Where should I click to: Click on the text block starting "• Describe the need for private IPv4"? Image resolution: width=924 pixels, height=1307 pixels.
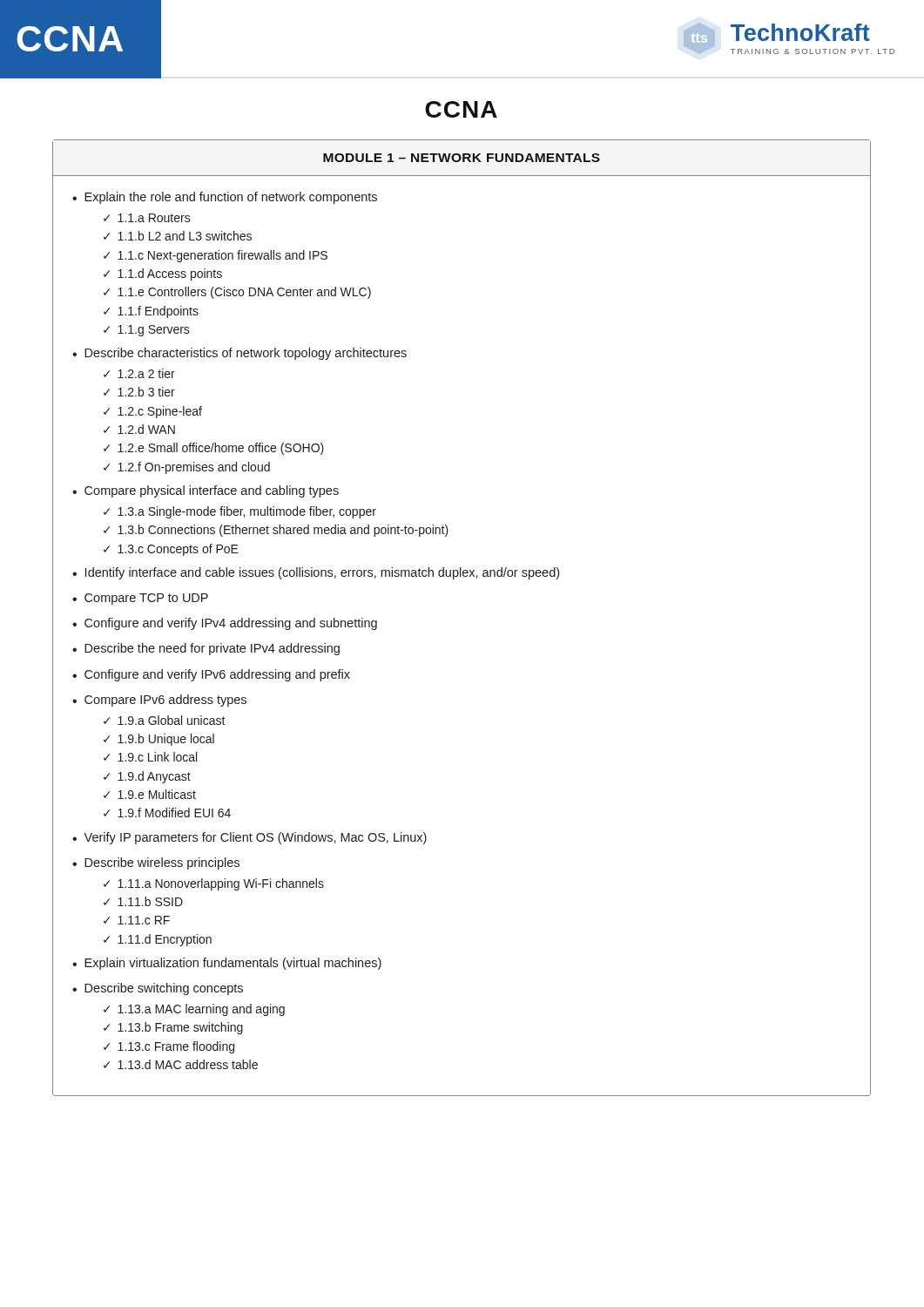(206, 649)
